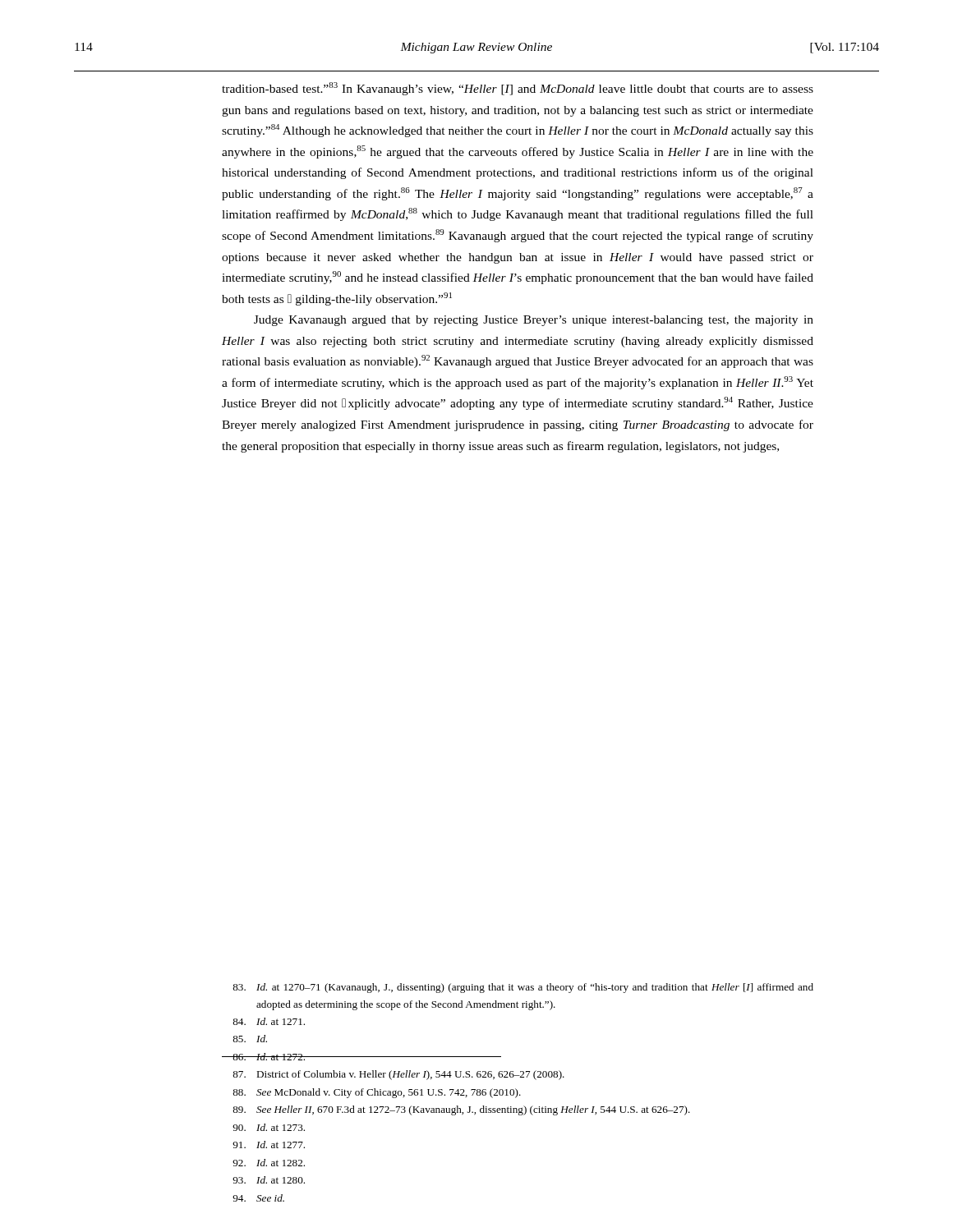Viewport: 953px width, 1232px height.
Task: Where is the passage that starts "District of Columbia v."?
Action: pyautogui.click(x=518, y=1075)
